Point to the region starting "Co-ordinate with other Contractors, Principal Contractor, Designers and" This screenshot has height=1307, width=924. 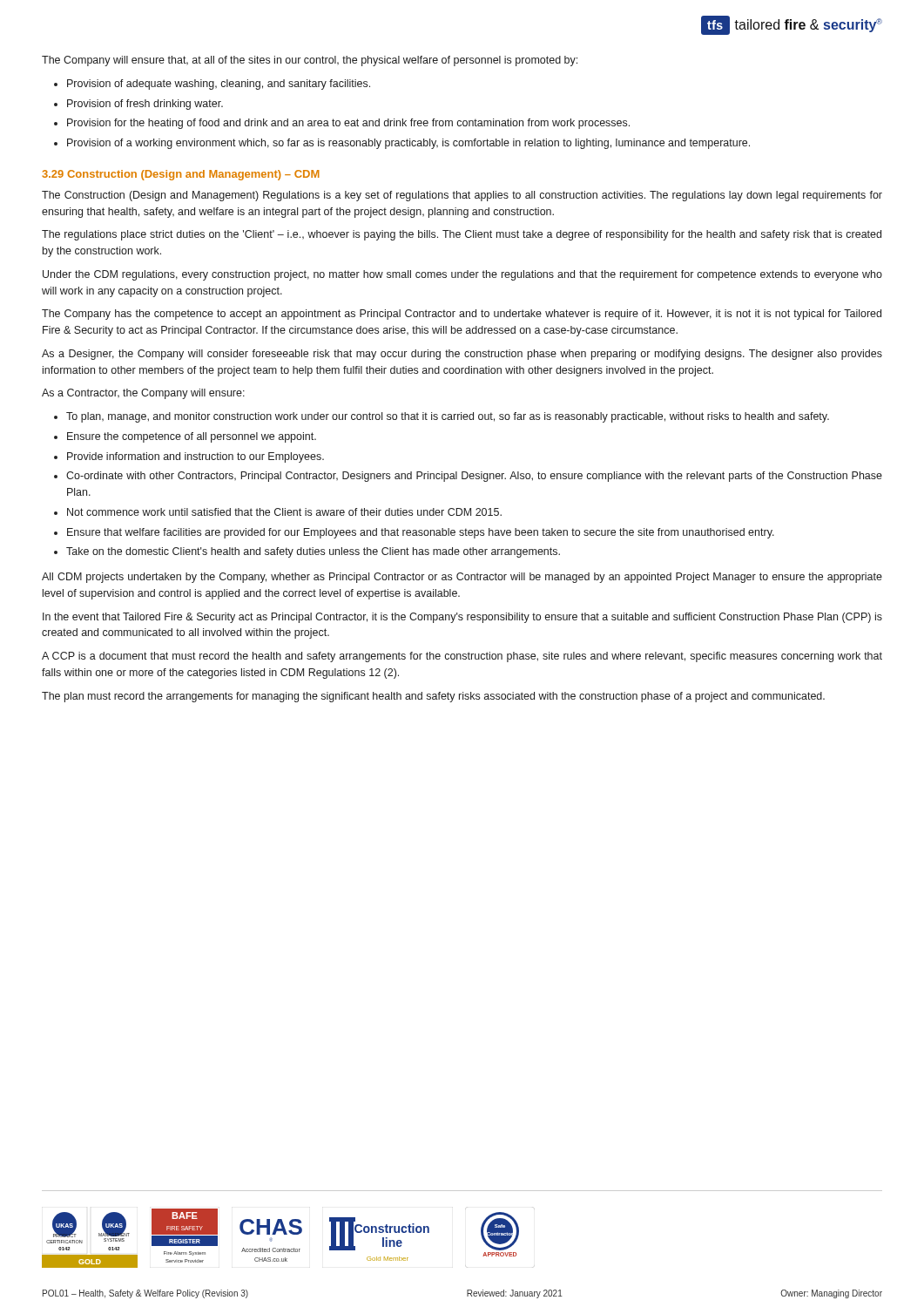pyautogui.click(x=474, y=484)
